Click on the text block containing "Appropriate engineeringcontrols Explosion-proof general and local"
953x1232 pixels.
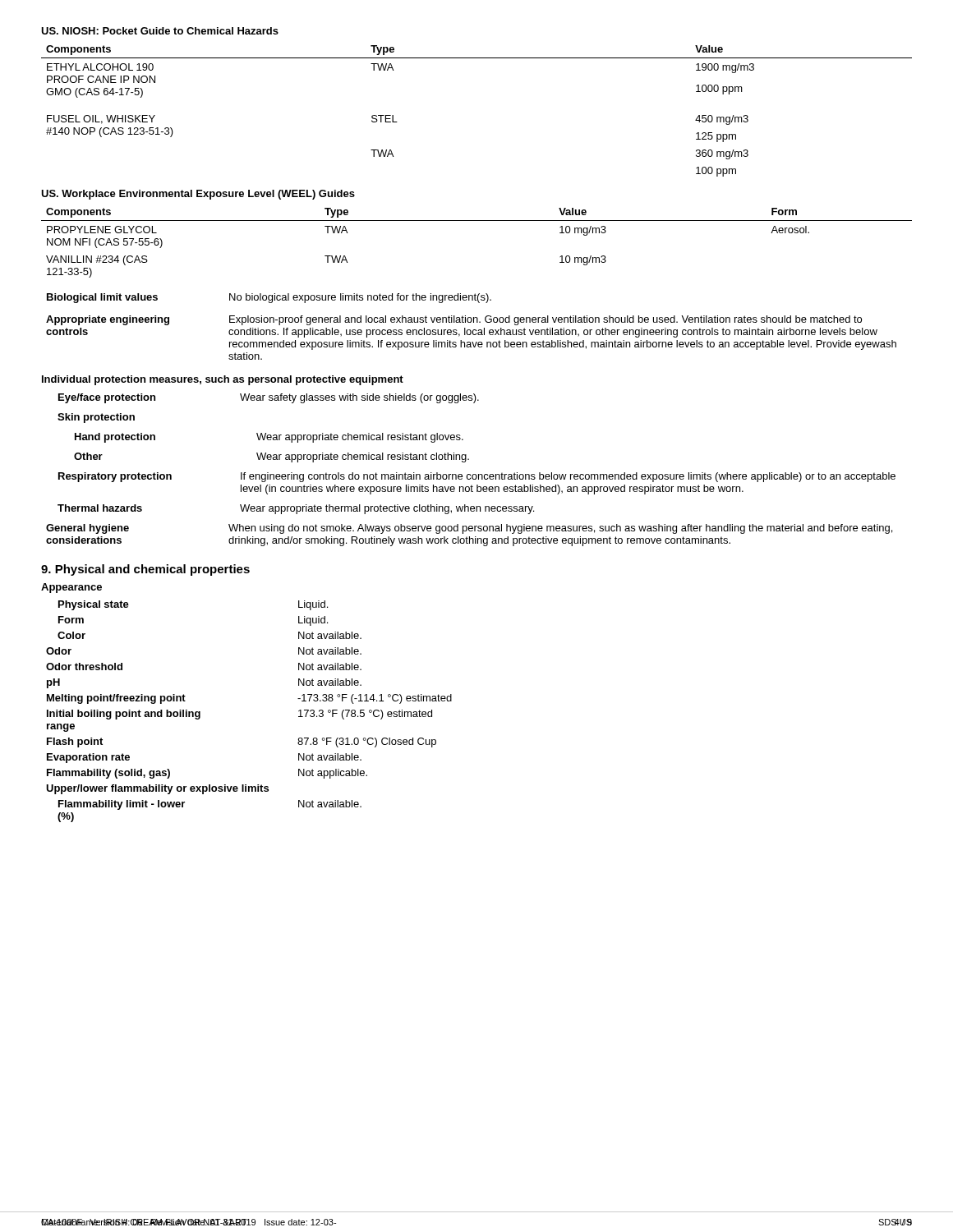click(476, 338)
